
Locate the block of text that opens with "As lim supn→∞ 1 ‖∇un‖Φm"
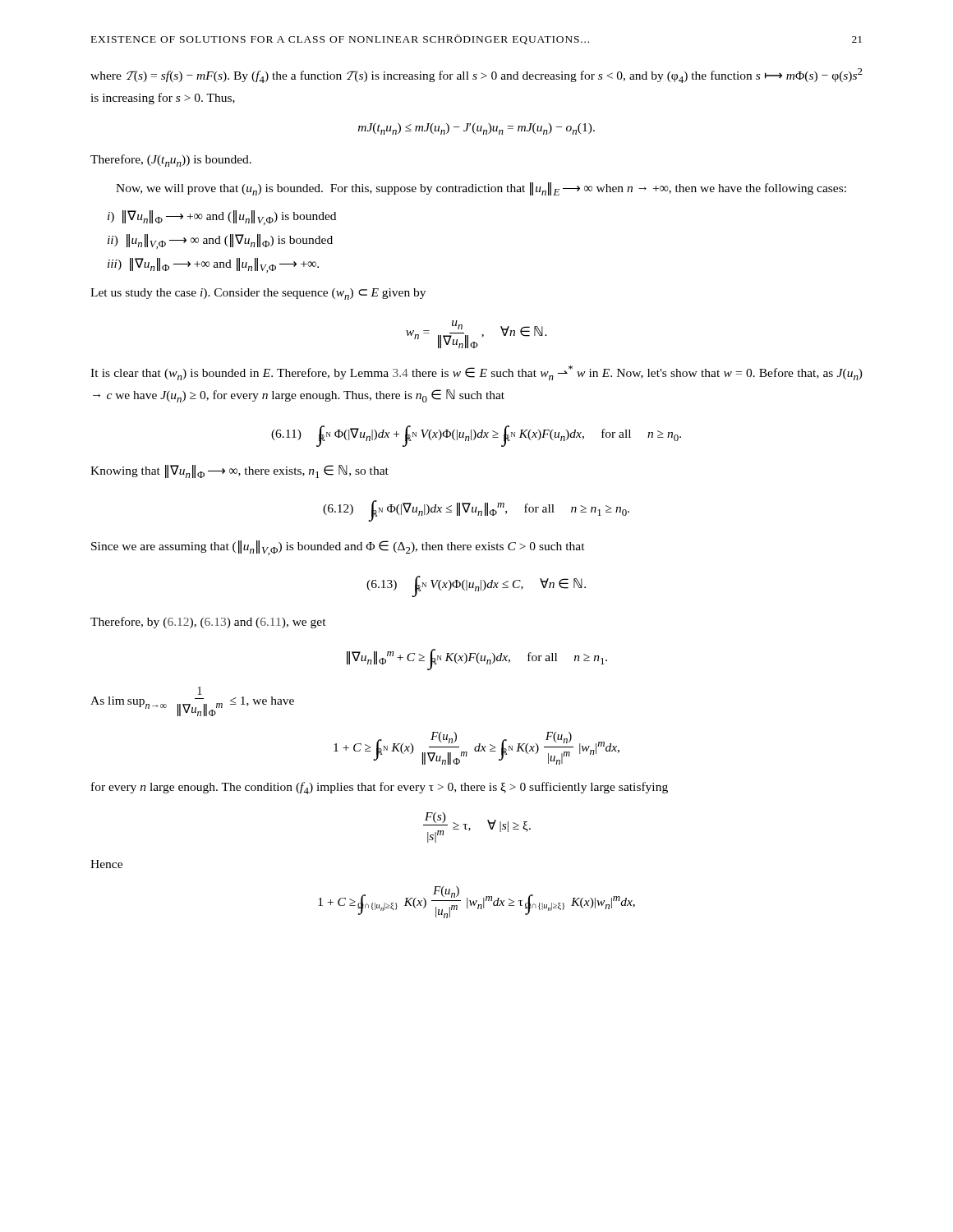[200, 691]
